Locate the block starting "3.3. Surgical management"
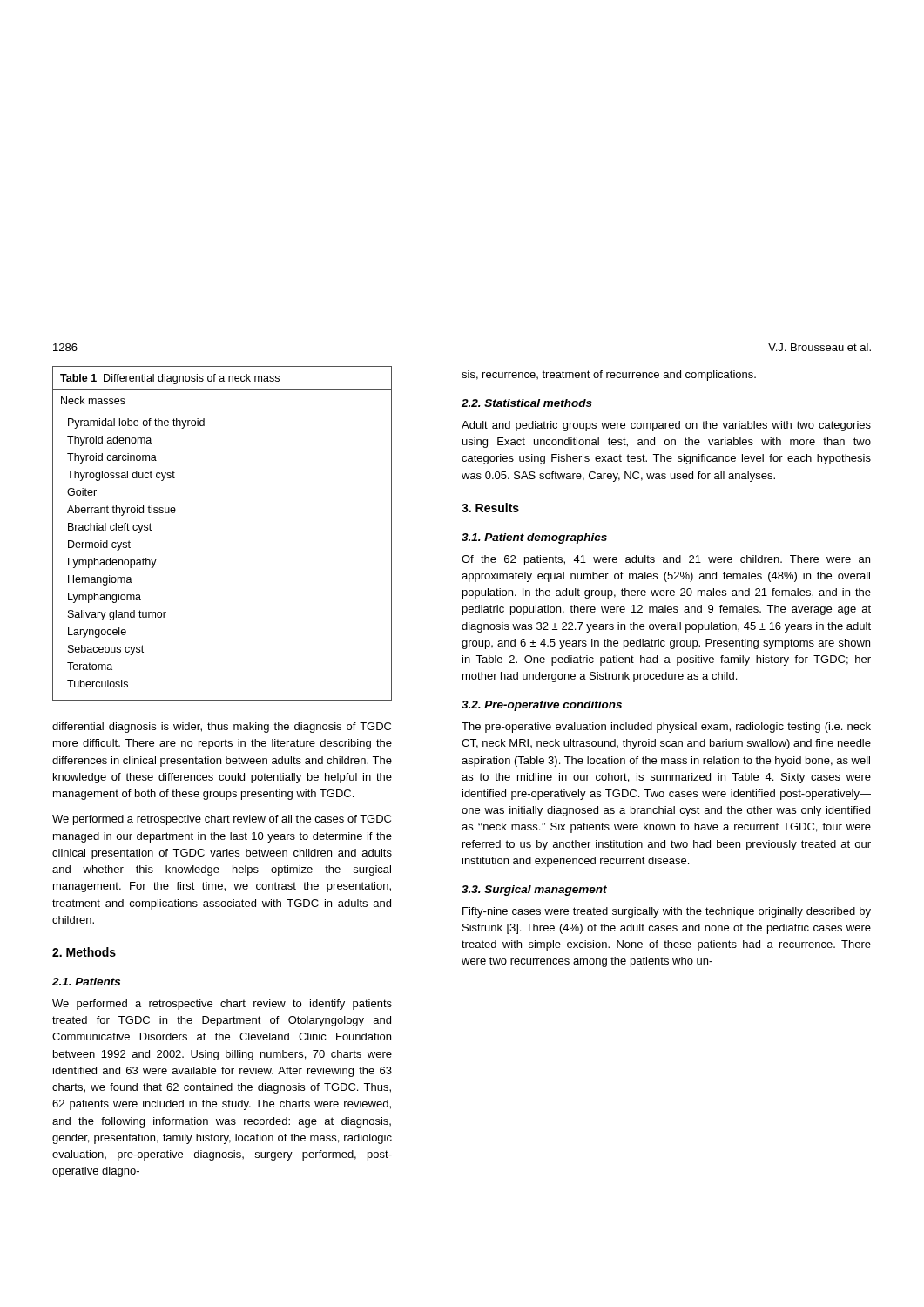The width and height of the screenshot is (924, 1307). (x=534, y=889)
